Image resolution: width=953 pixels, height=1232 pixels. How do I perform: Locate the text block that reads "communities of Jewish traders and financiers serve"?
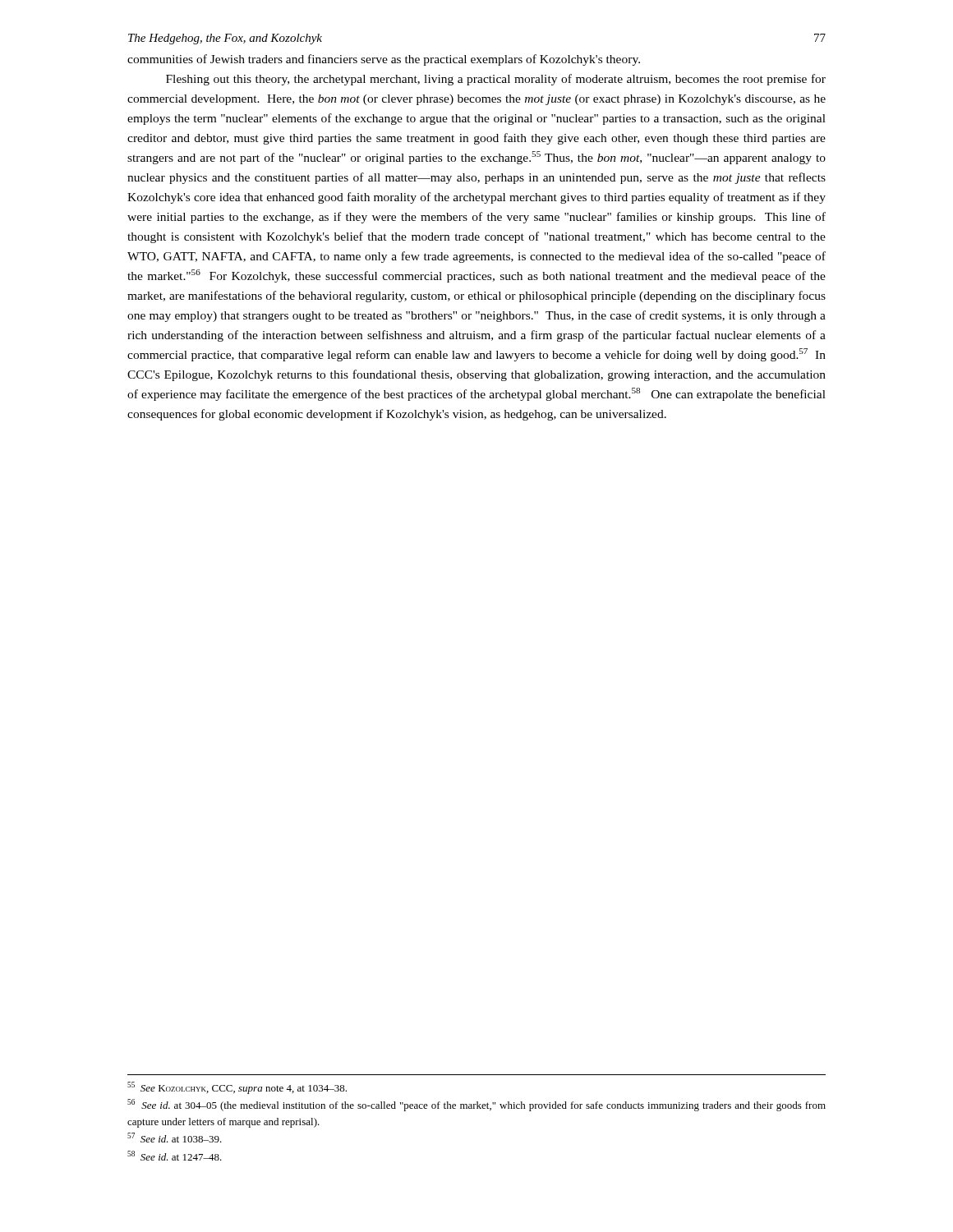pos(476,59)
